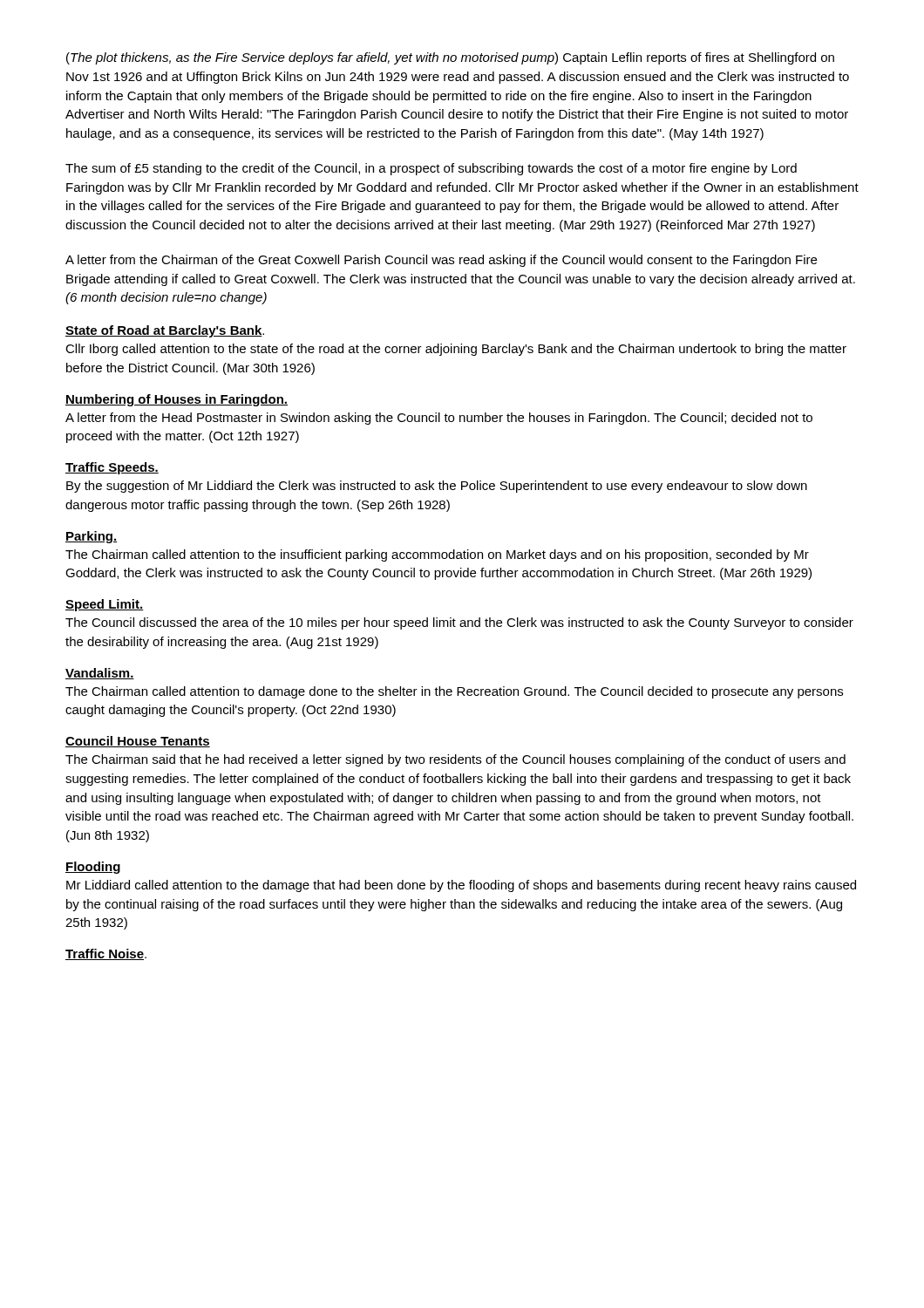Find the text block that reads "Mr Liddiard called"

pos(461,903)
